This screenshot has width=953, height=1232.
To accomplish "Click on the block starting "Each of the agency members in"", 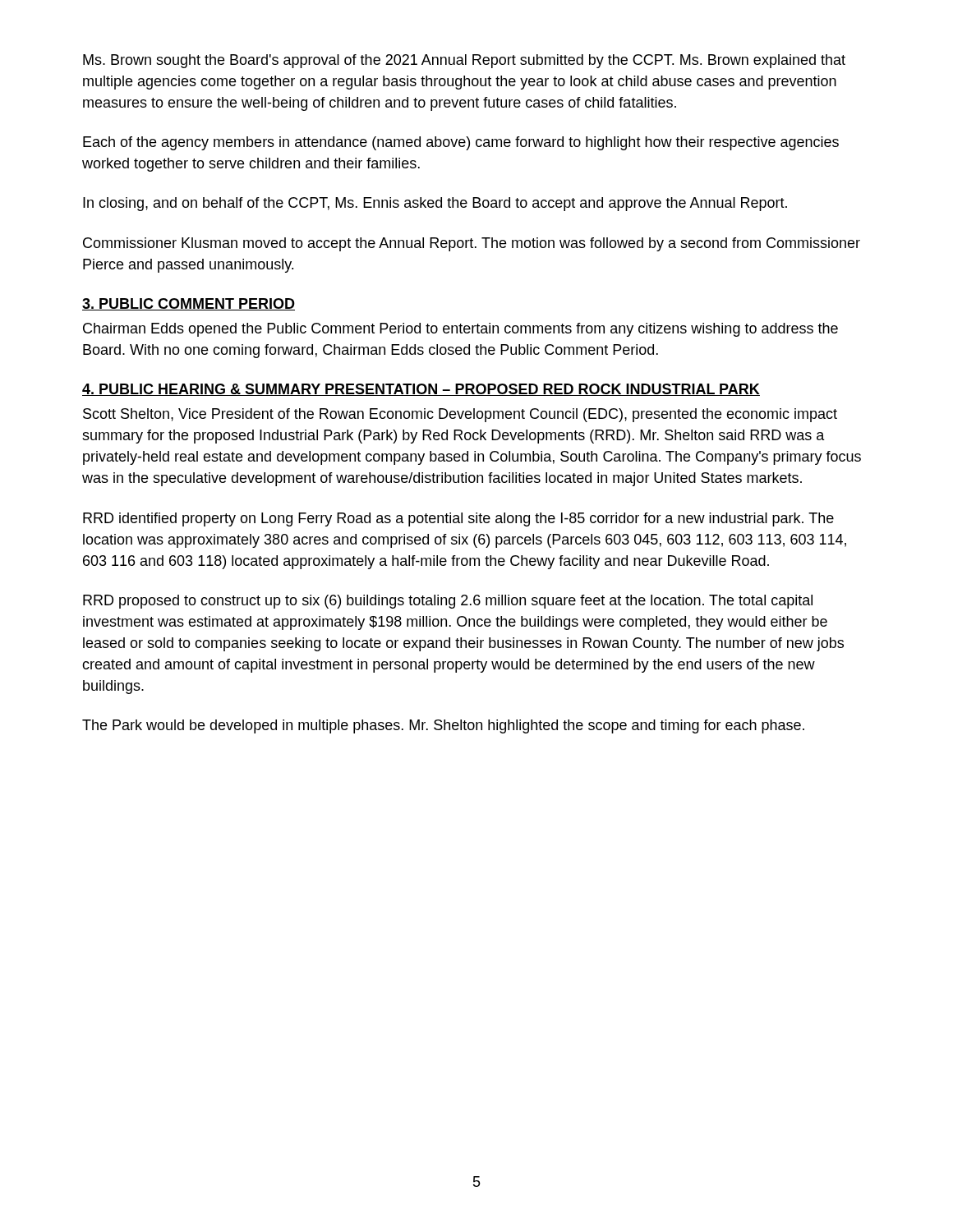I will 461,153.
